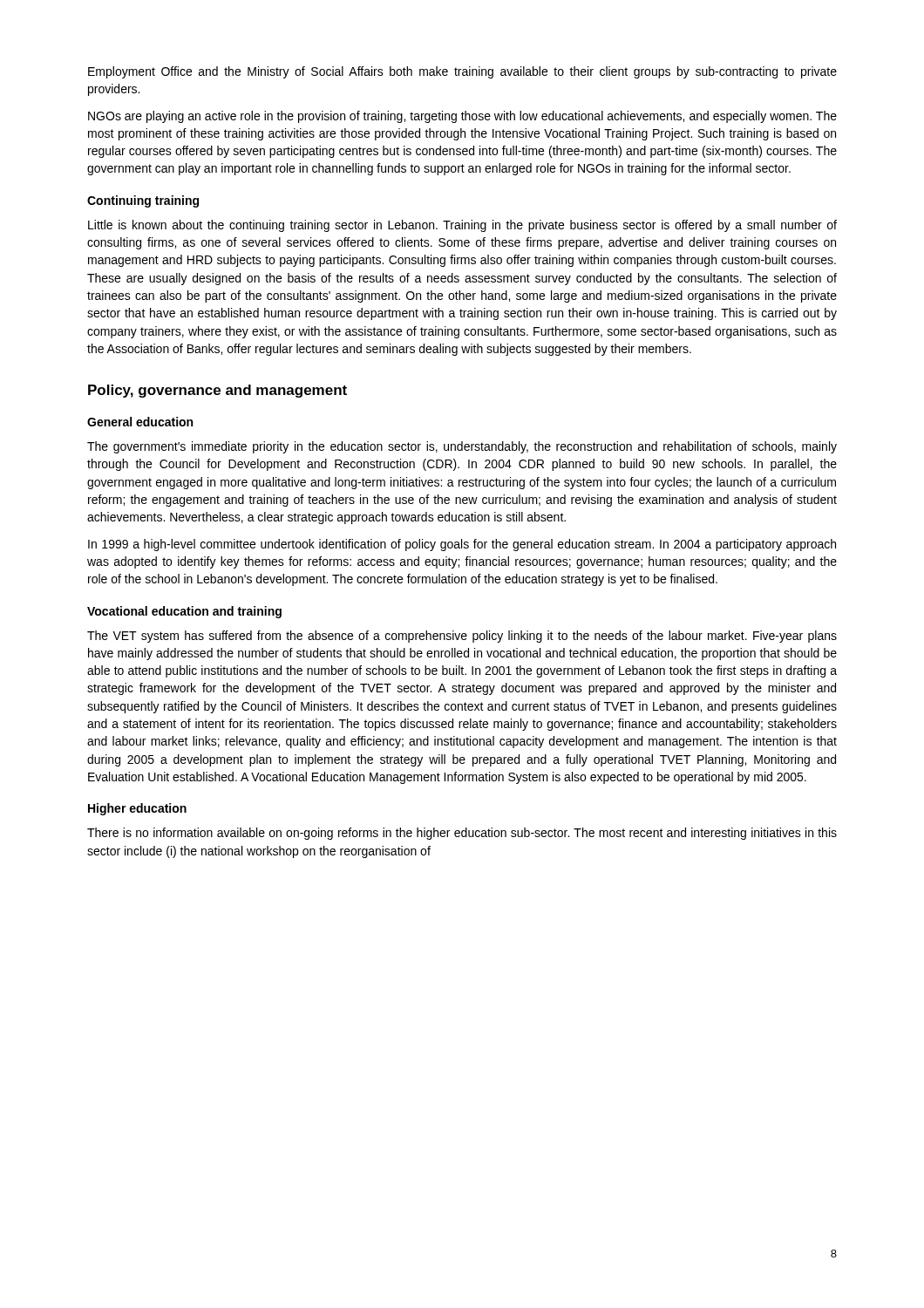Where is the passage that starts "Little is known about"?
924x1308 pixels.
[462, 287]
